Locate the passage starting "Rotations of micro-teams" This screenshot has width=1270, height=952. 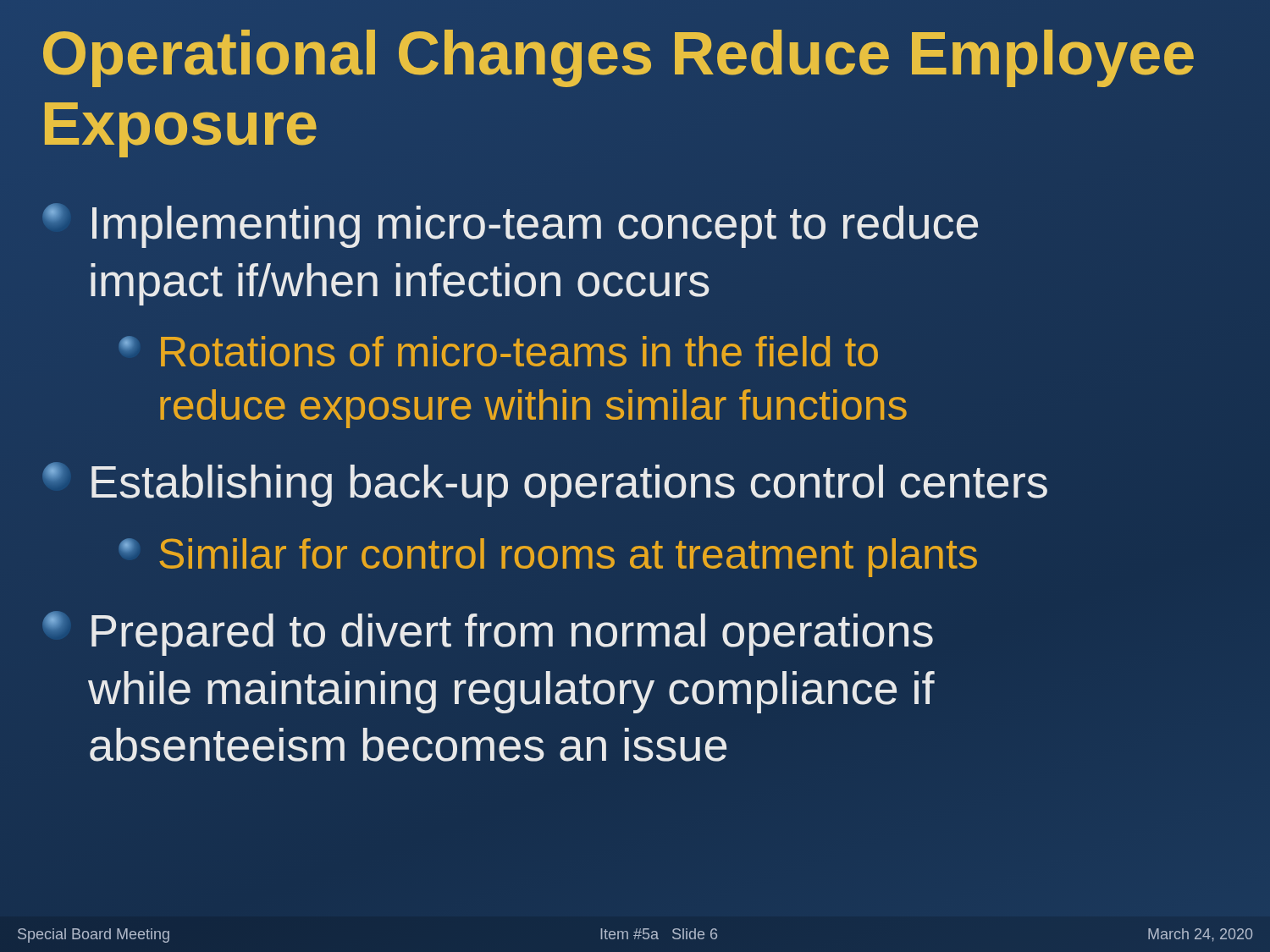click(512, 379)
